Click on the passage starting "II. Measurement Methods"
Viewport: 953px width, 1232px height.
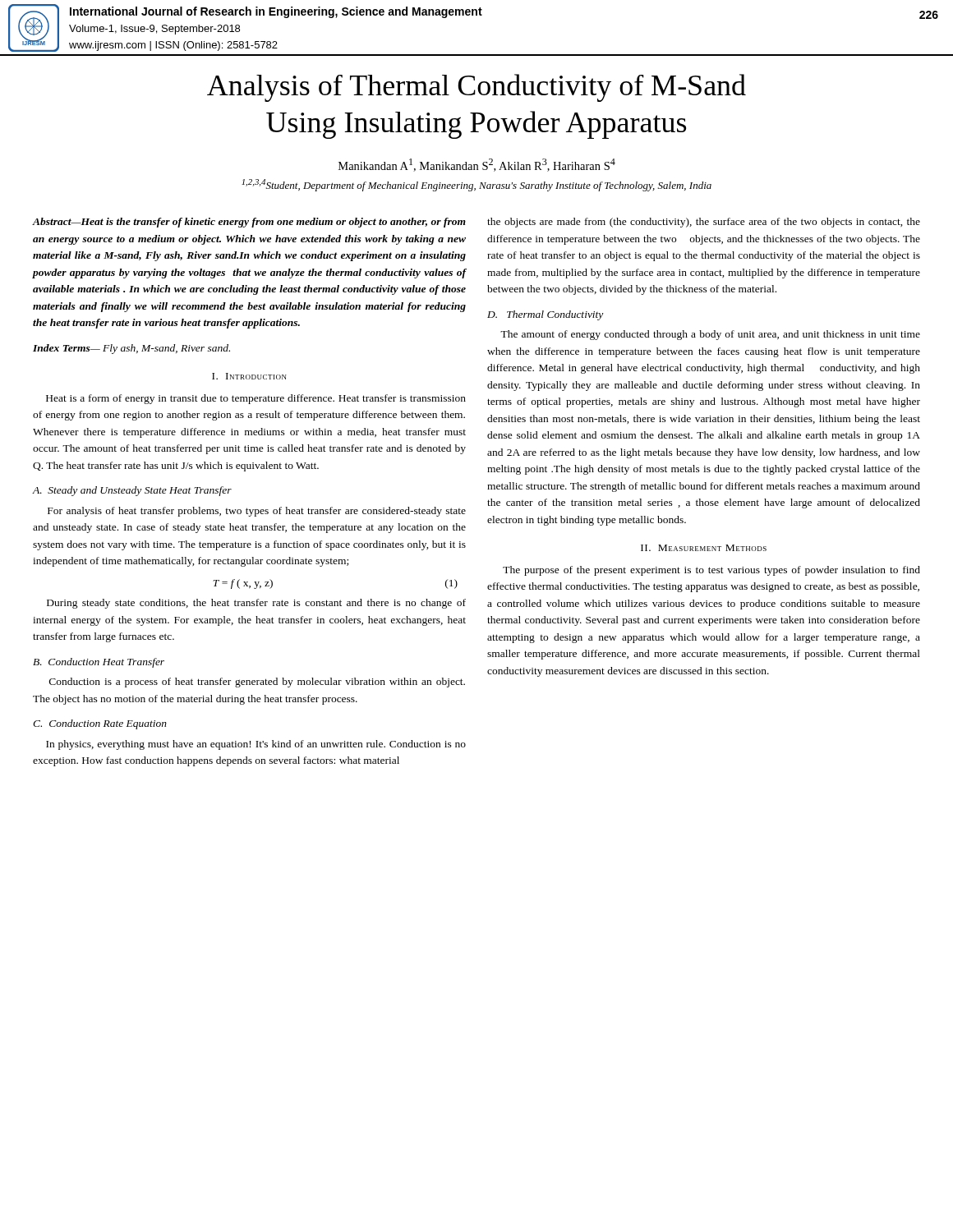(704, 548)
